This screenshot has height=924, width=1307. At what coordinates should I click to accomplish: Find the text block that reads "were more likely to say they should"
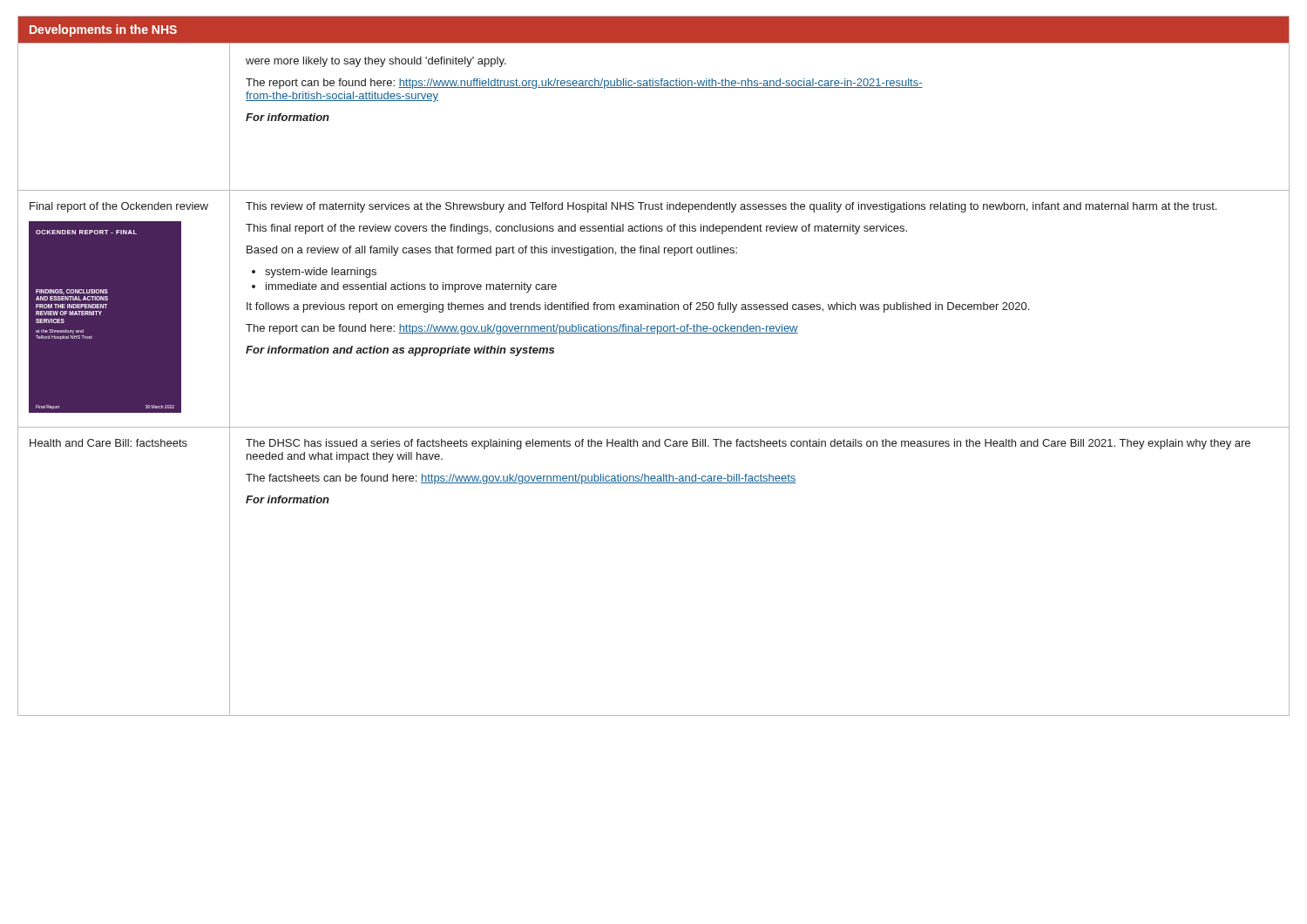[x=759, y=89]
